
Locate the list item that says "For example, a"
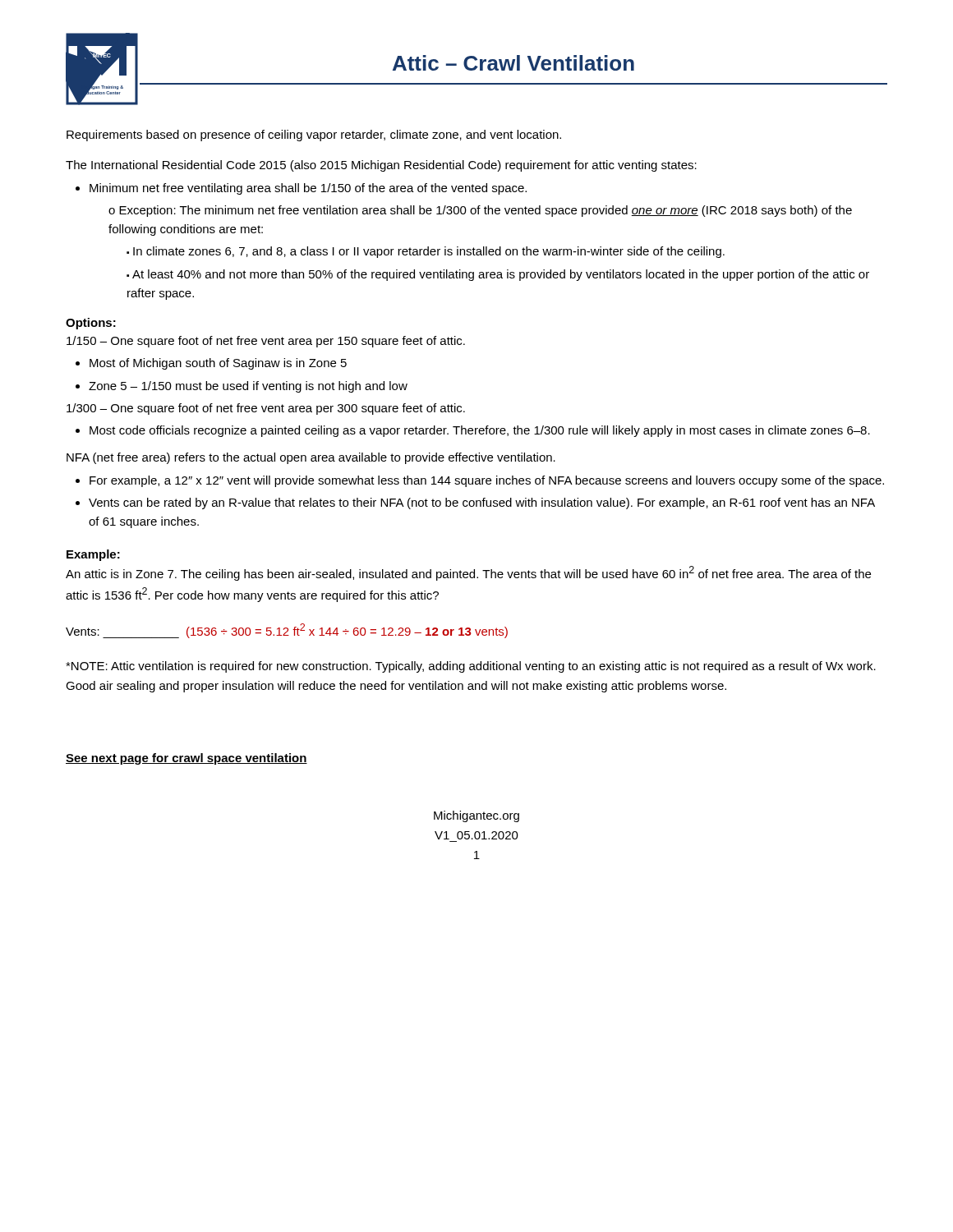click(487, 480)
